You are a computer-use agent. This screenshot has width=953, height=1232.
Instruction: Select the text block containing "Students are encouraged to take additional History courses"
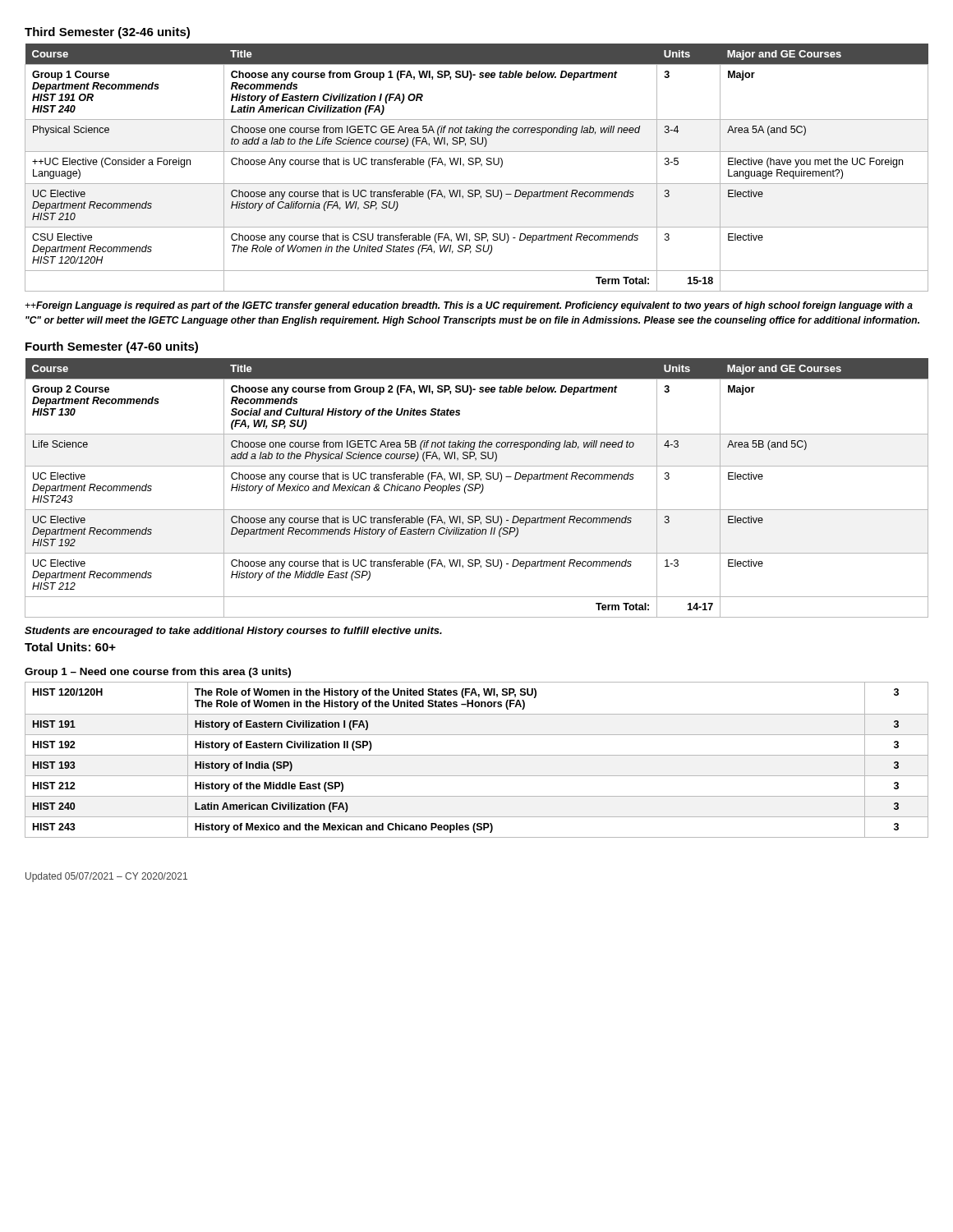coord(234,630)
